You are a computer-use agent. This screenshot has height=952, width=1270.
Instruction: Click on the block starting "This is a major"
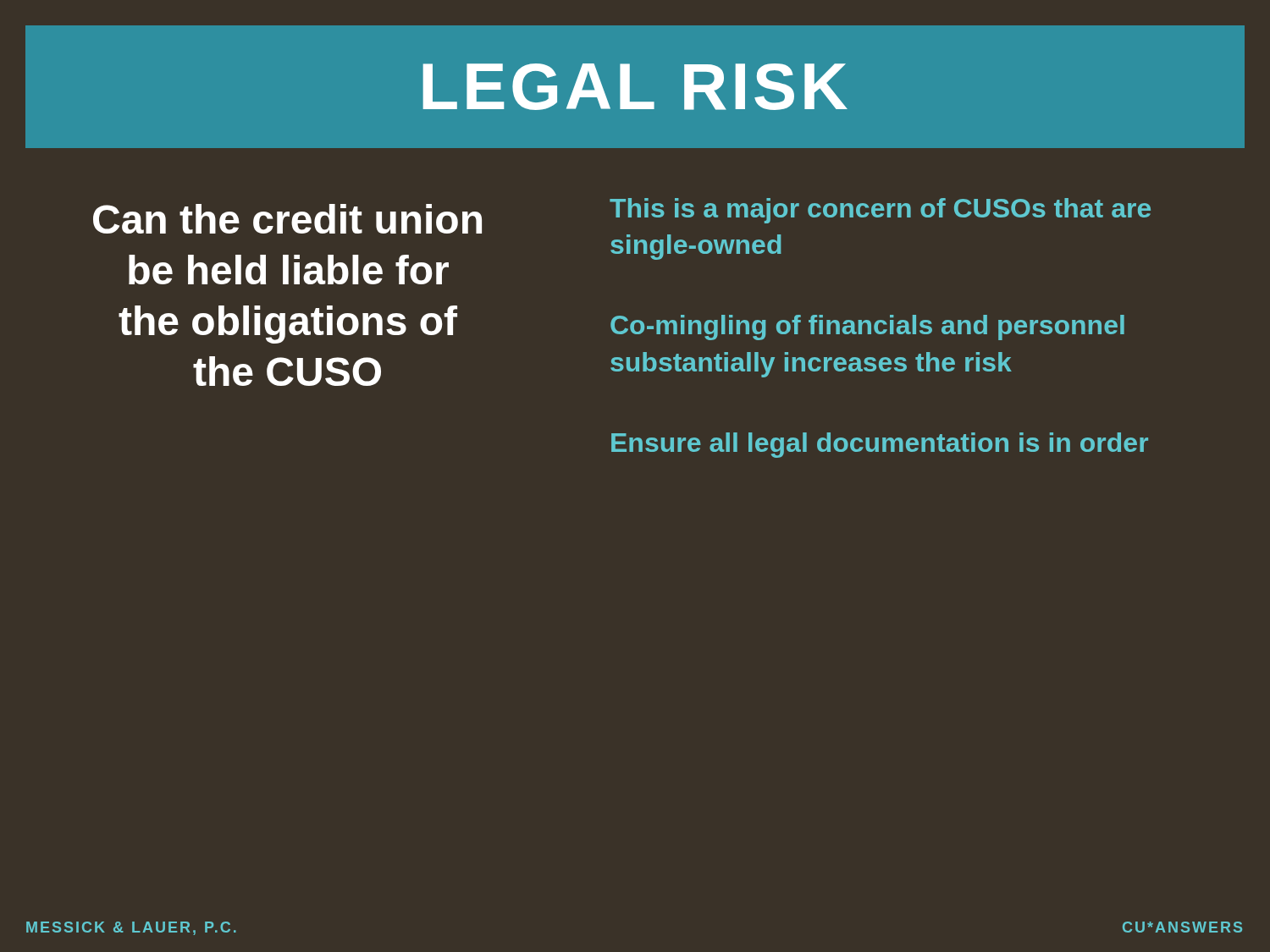881,226
